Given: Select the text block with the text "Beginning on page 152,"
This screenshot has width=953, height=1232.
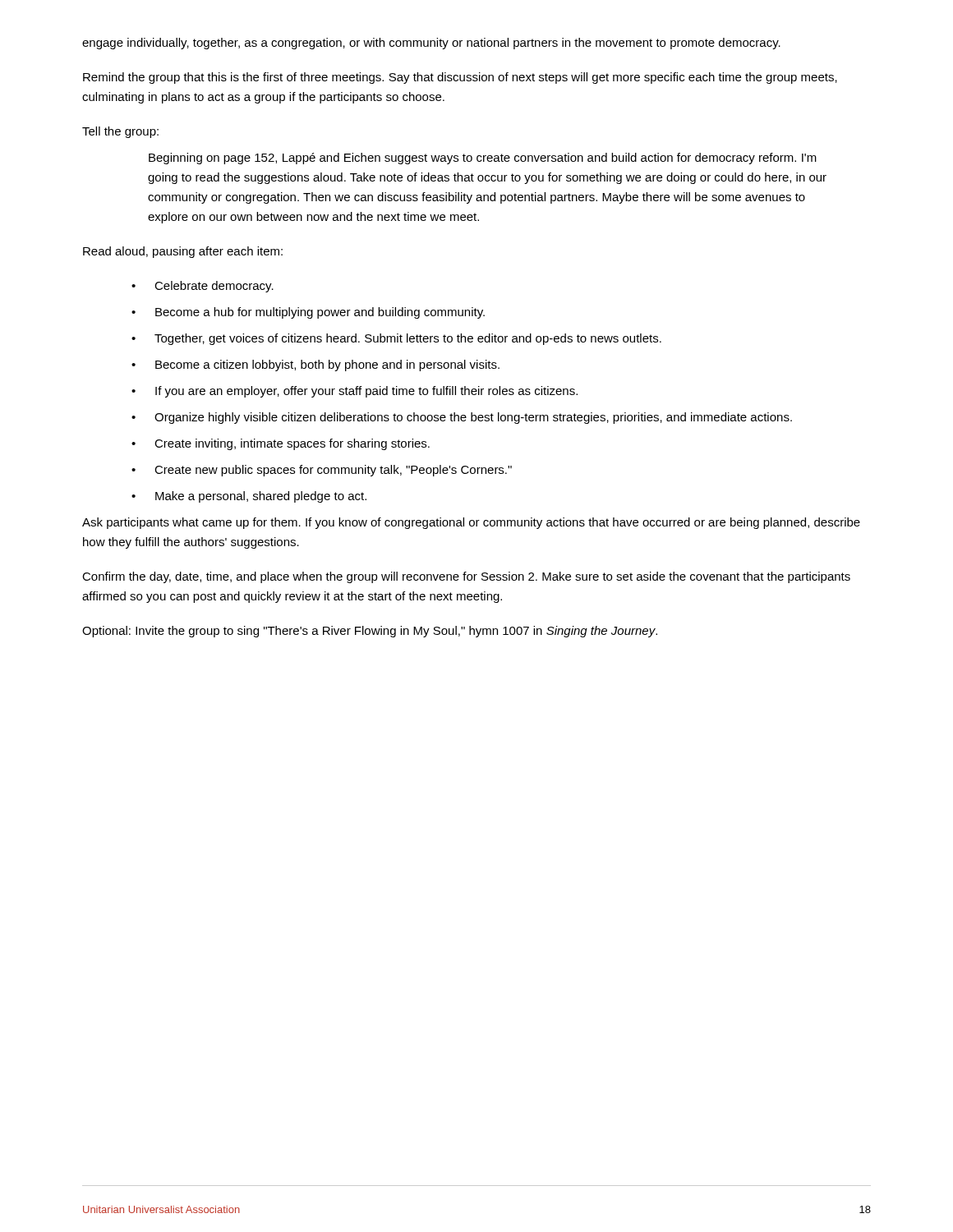Looking at the screenshot, I should [487, 187].
